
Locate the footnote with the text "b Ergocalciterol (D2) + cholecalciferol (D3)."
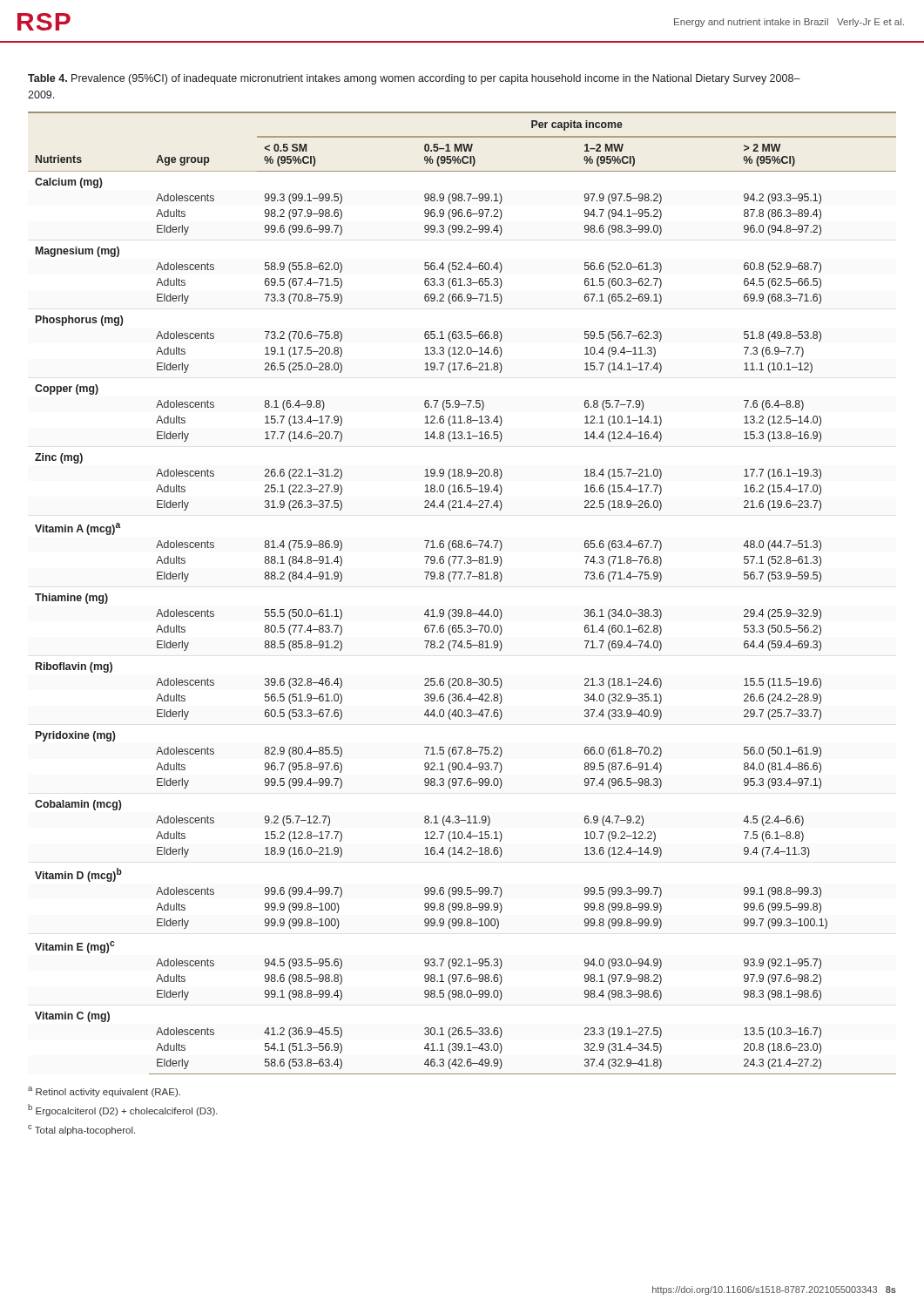(x=123, y=1109)
